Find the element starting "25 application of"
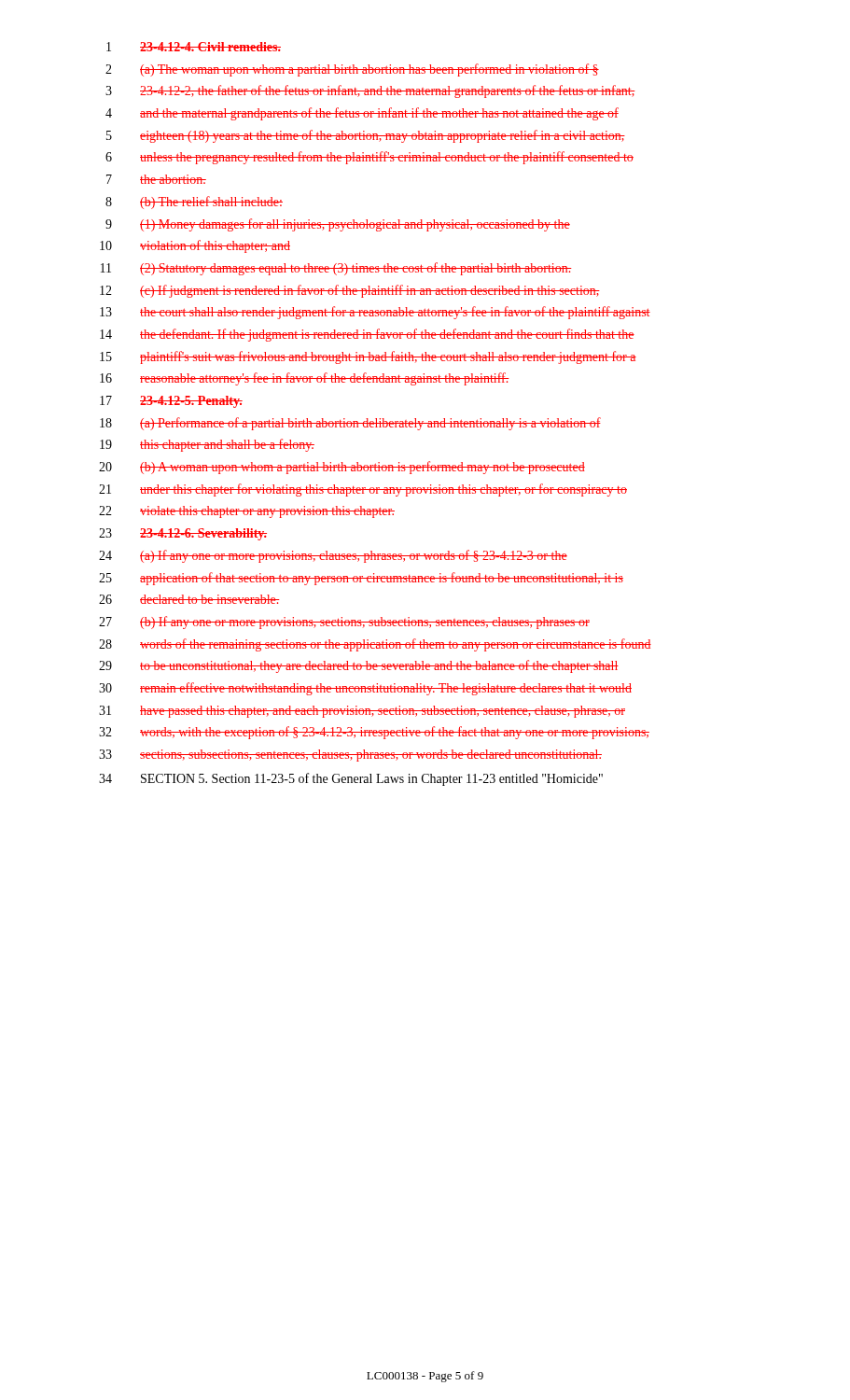This screenshot has height=1400, width=850. click(434, 578)
